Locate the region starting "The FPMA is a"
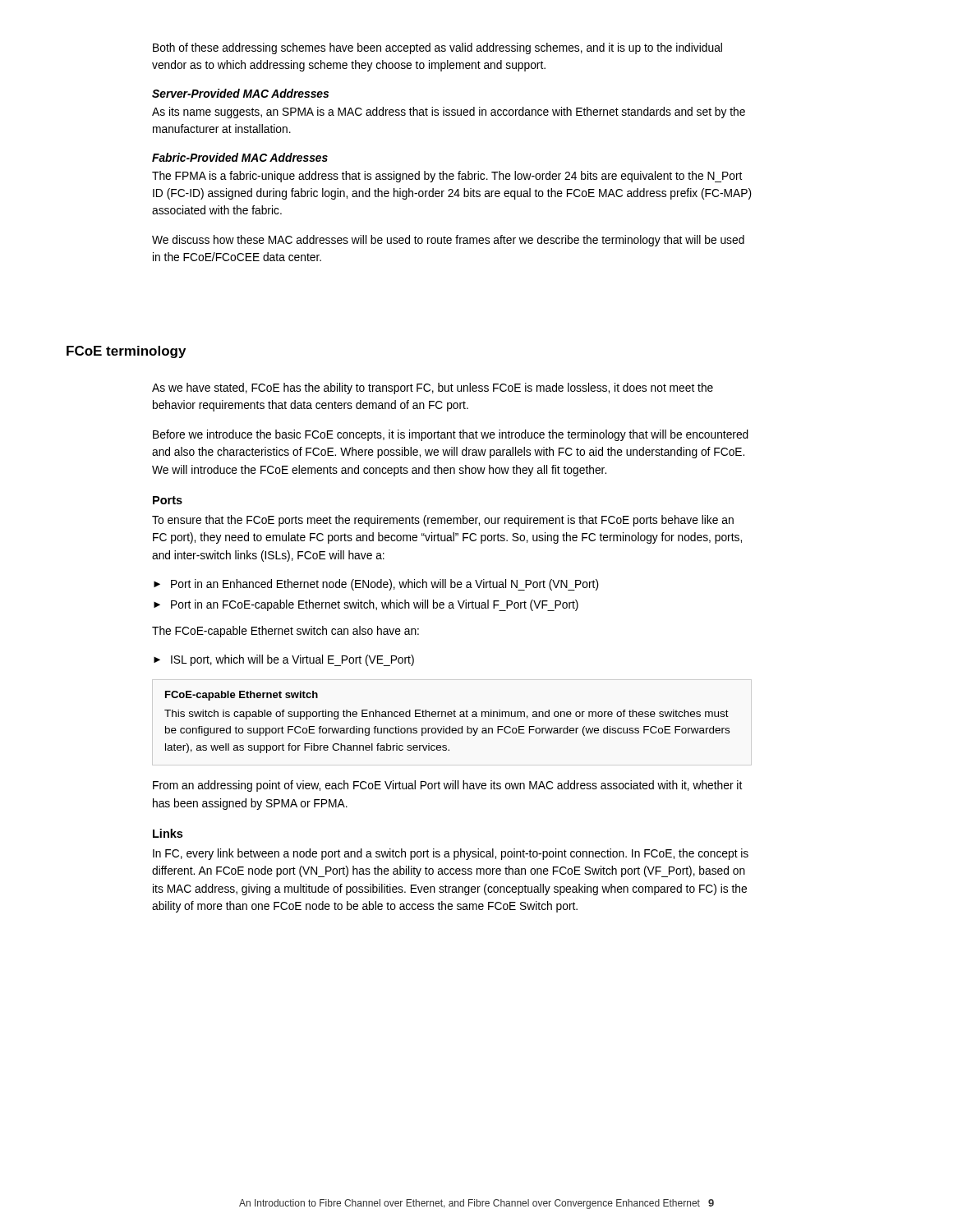This screenshot has height=1232, width=953. coord(452,193)
